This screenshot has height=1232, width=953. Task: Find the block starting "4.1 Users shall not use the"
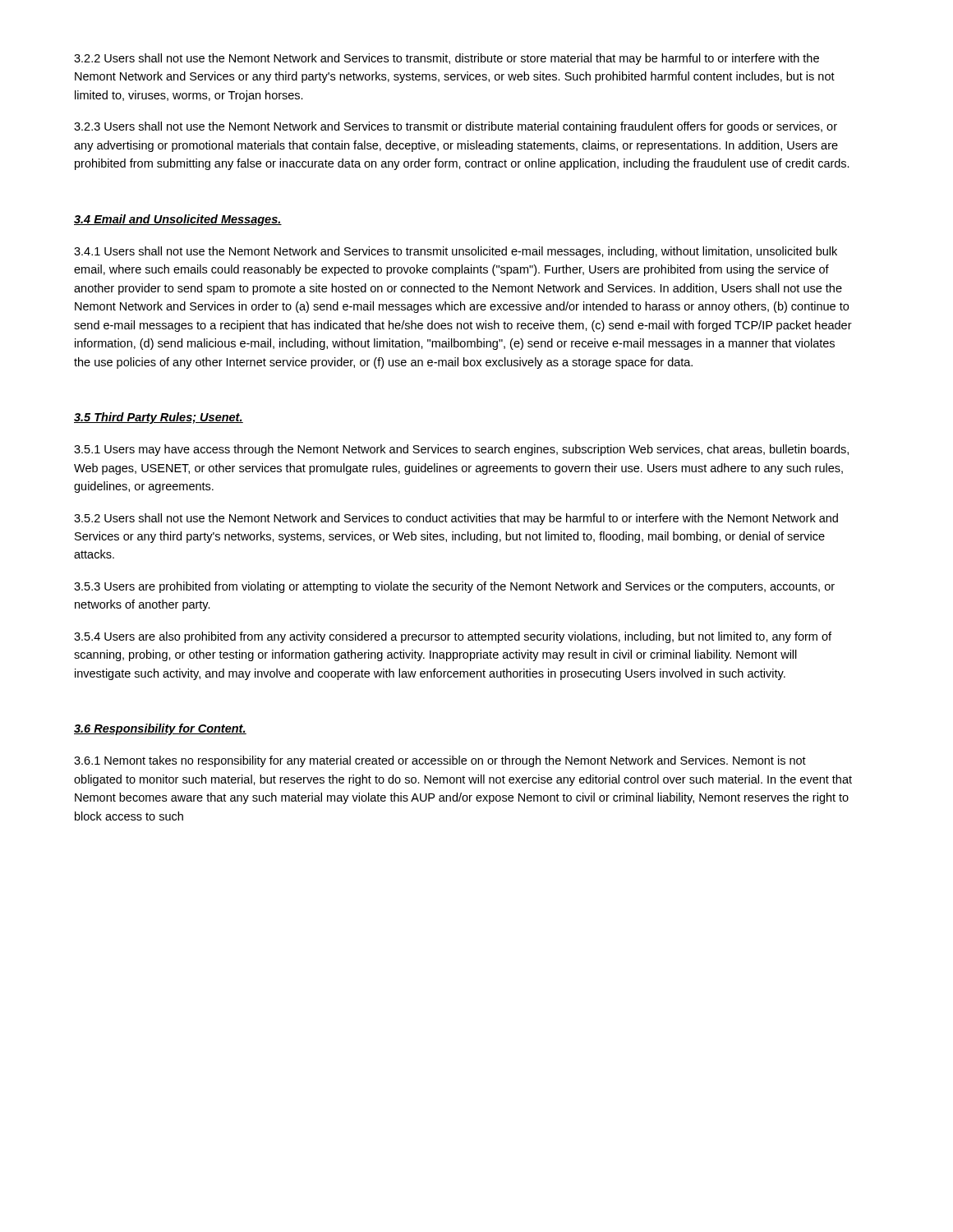point(463,307)
